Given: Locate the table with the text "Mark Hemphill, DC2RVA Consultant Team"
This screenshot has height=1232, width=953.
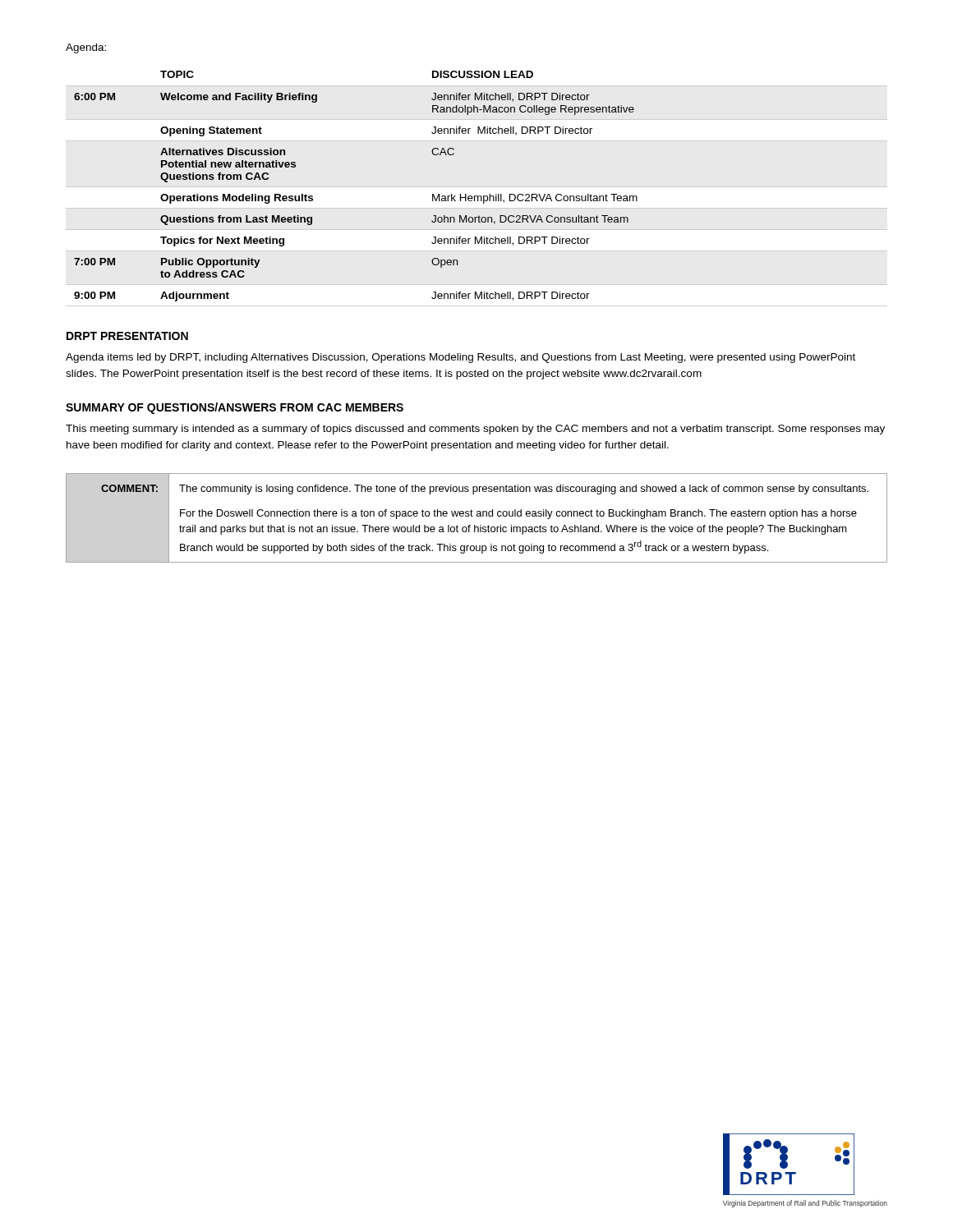Looking at the screenshot, I should [x=476, y=186].
